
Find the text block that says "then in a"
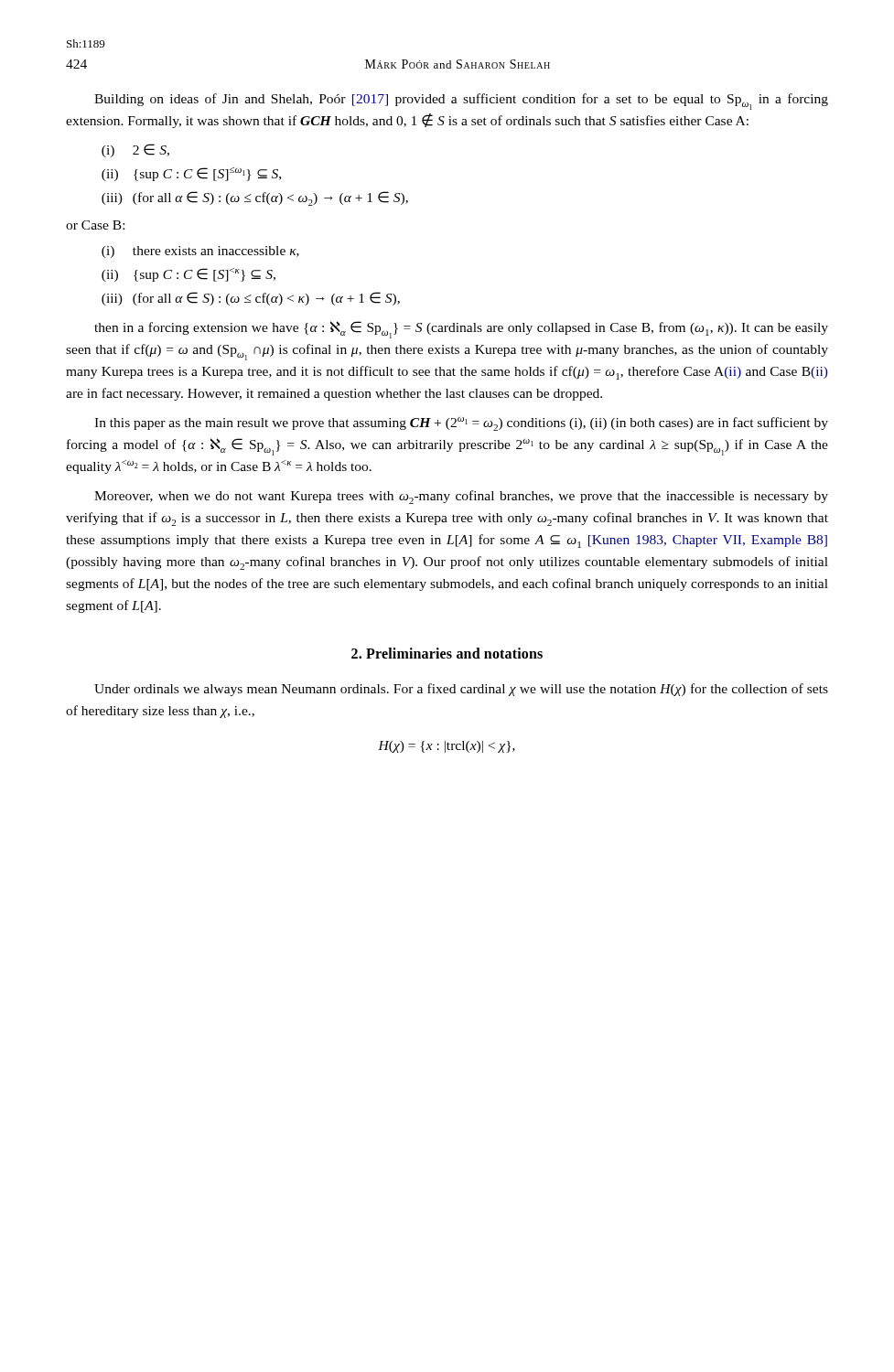click(x=447, y=360)
